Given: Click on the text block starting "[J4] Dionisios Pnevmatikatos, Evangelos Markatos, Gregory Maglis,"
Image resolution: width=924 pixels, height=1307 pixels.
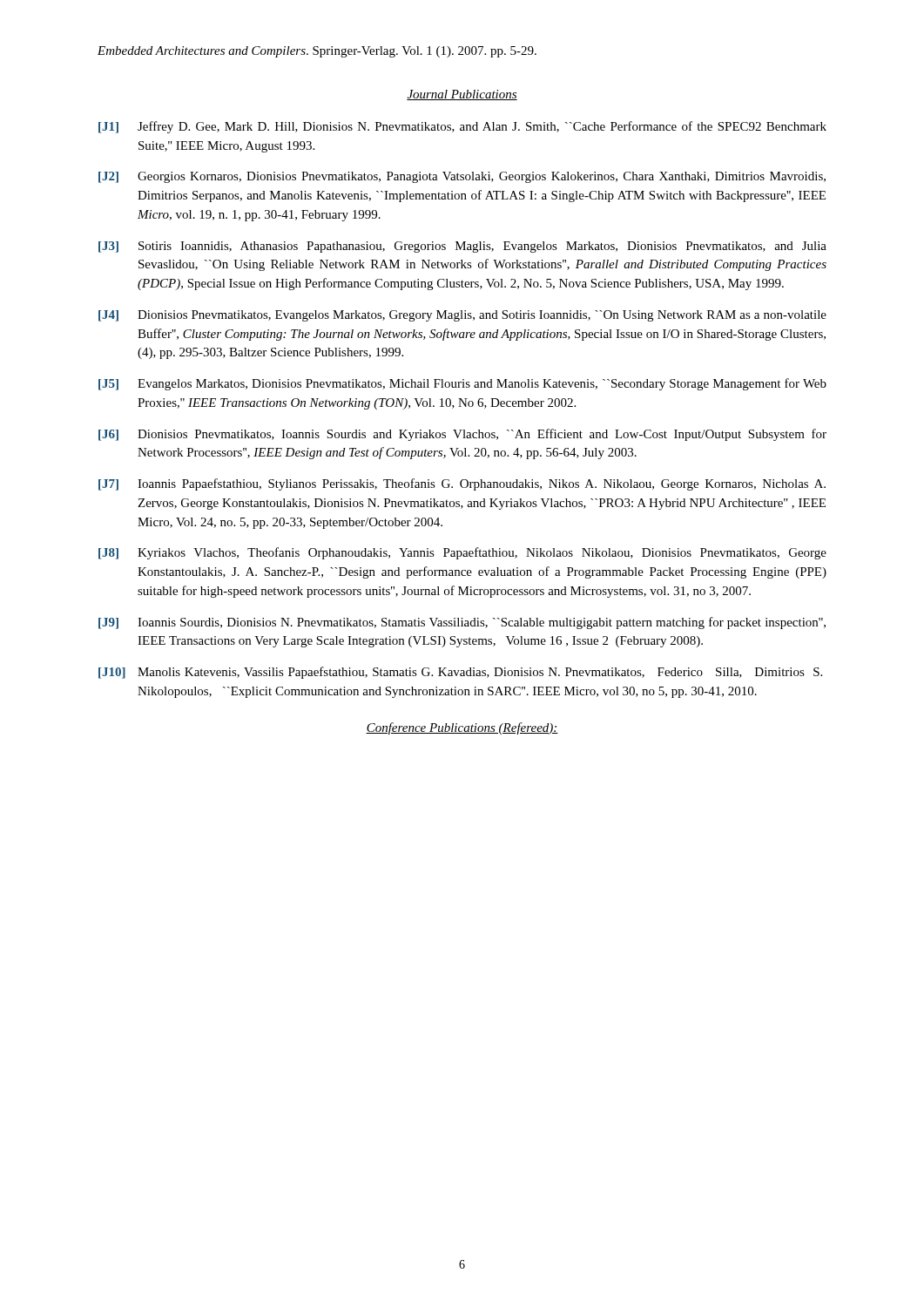Looking at the screenshot, I should (462, 334).
